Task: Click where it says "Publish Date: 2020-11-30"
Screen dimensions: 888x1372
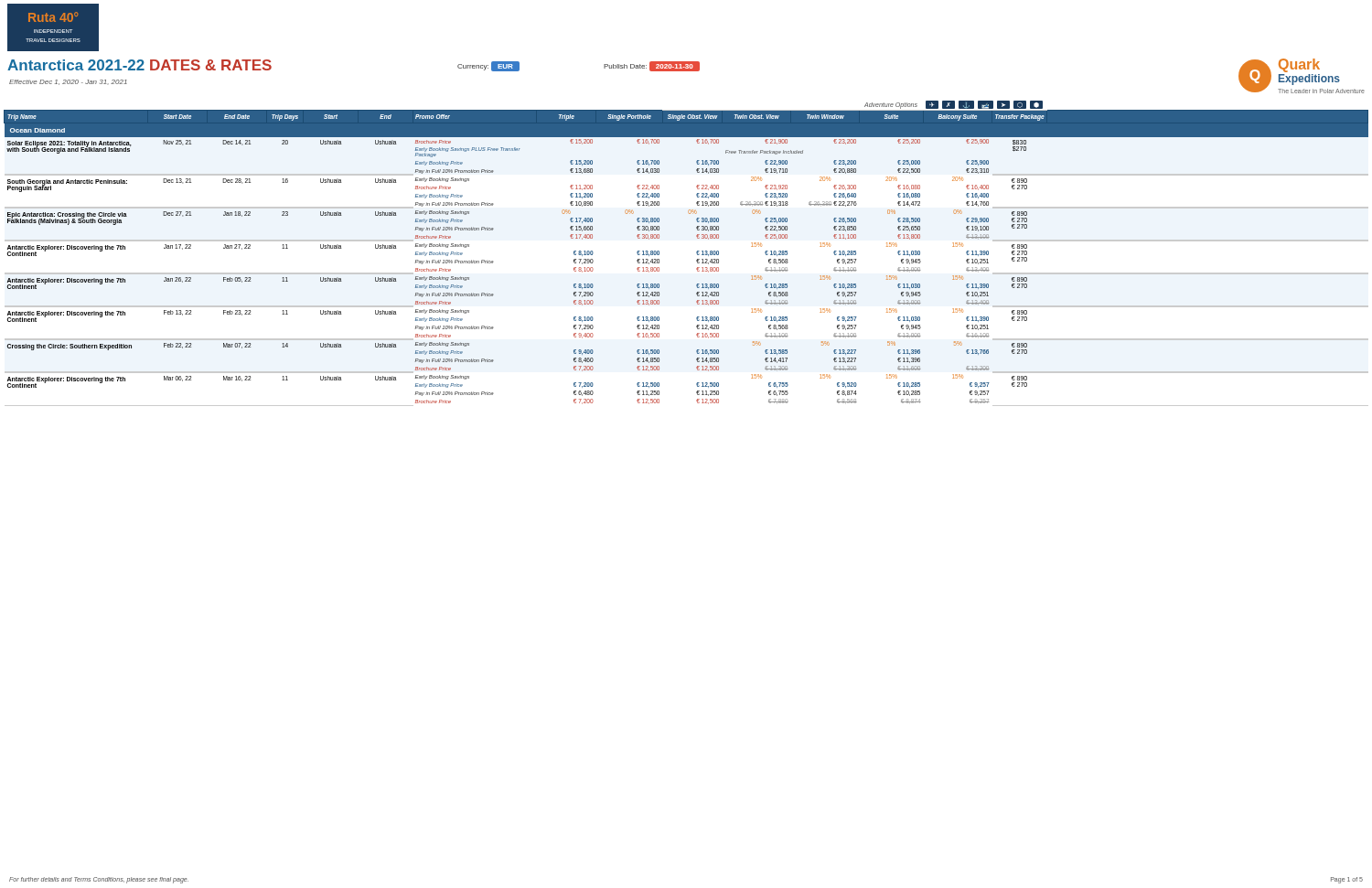Action: click(652, 66)
